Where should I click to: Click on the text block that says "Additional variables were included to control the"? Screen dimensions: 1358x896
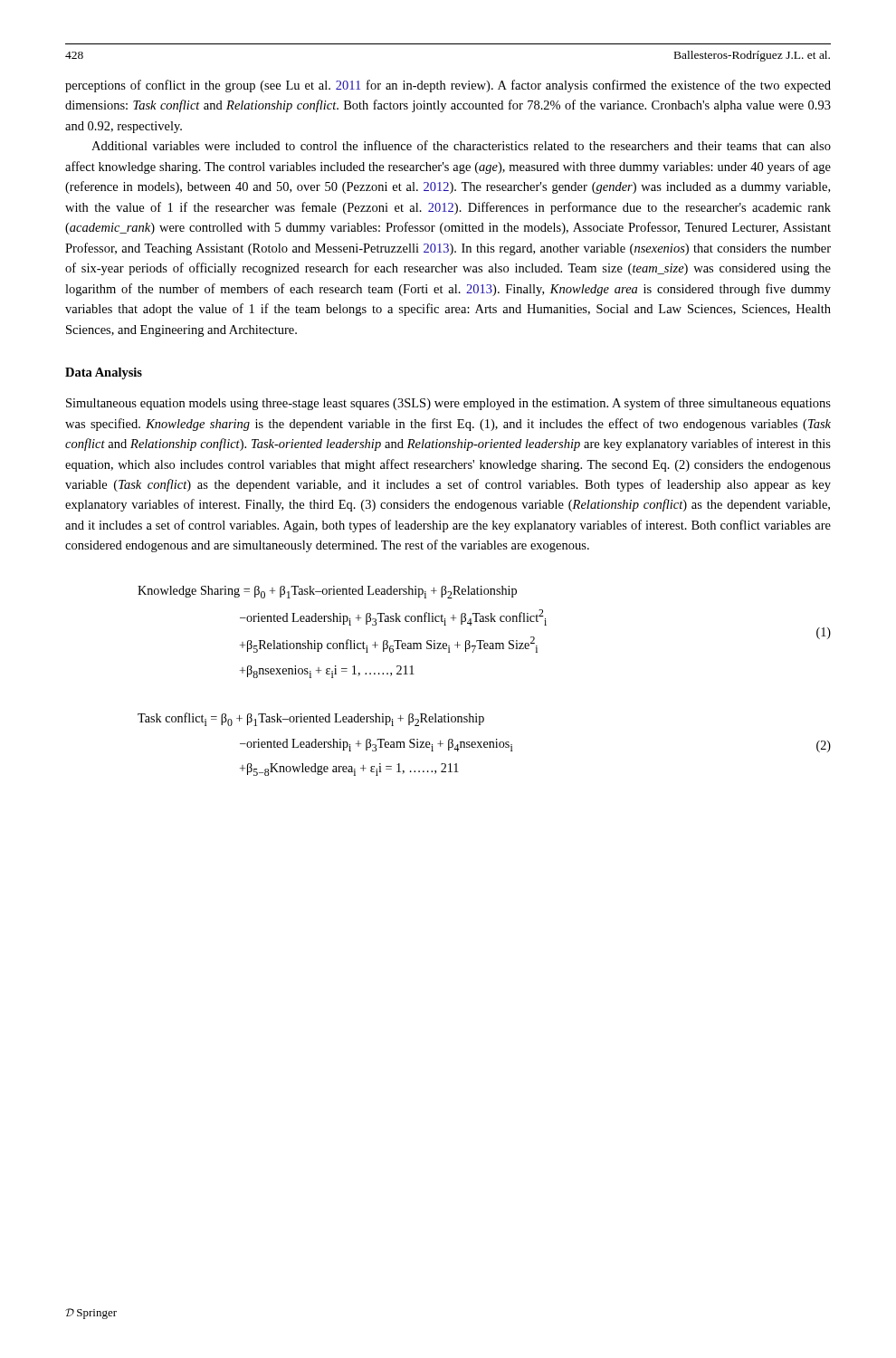tap(448, 238)
